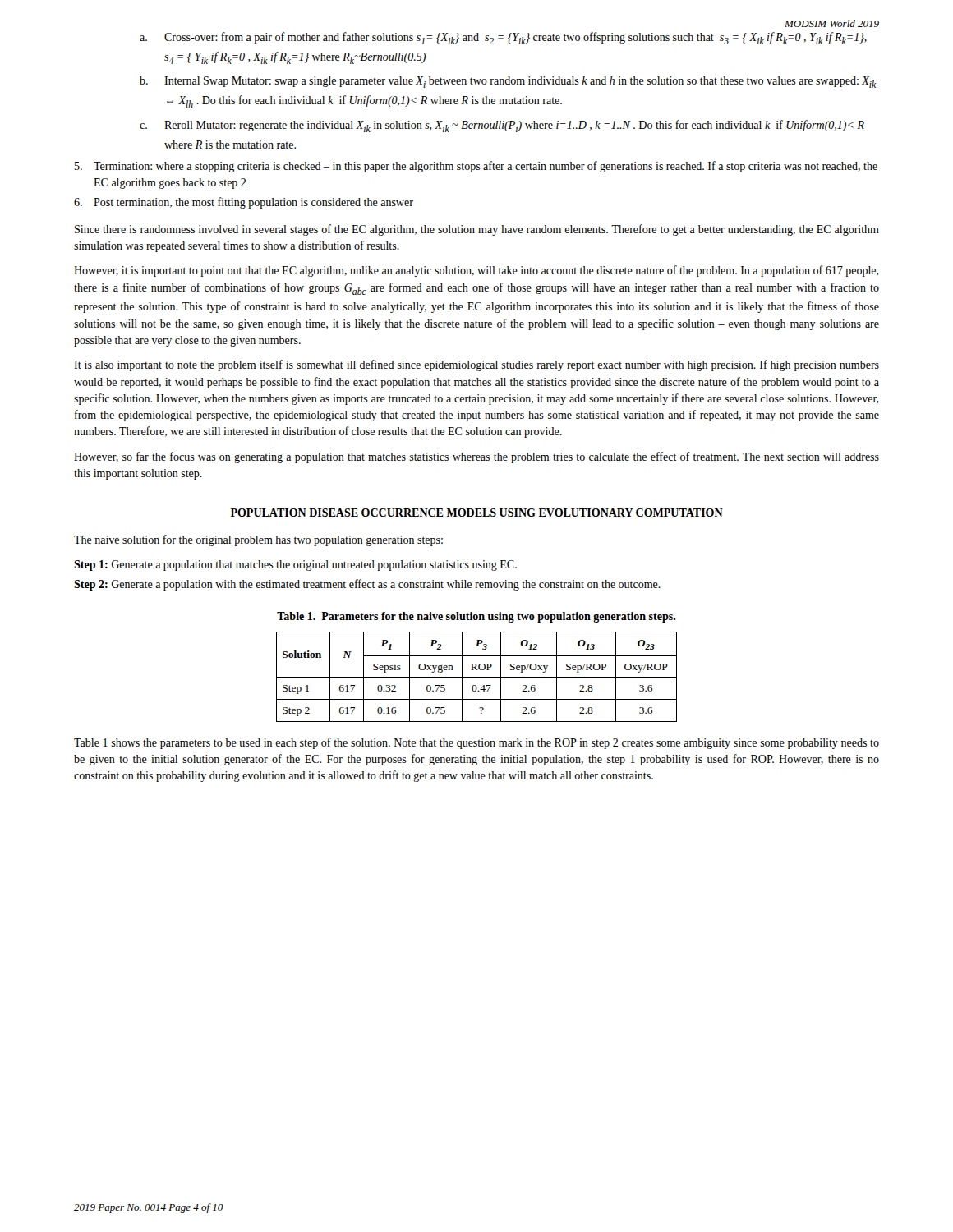This screenshot has width=953, height=1232.
Task: Select the text block that says "The naive solution for the original problem"
Action: click(x=258, y=540)
